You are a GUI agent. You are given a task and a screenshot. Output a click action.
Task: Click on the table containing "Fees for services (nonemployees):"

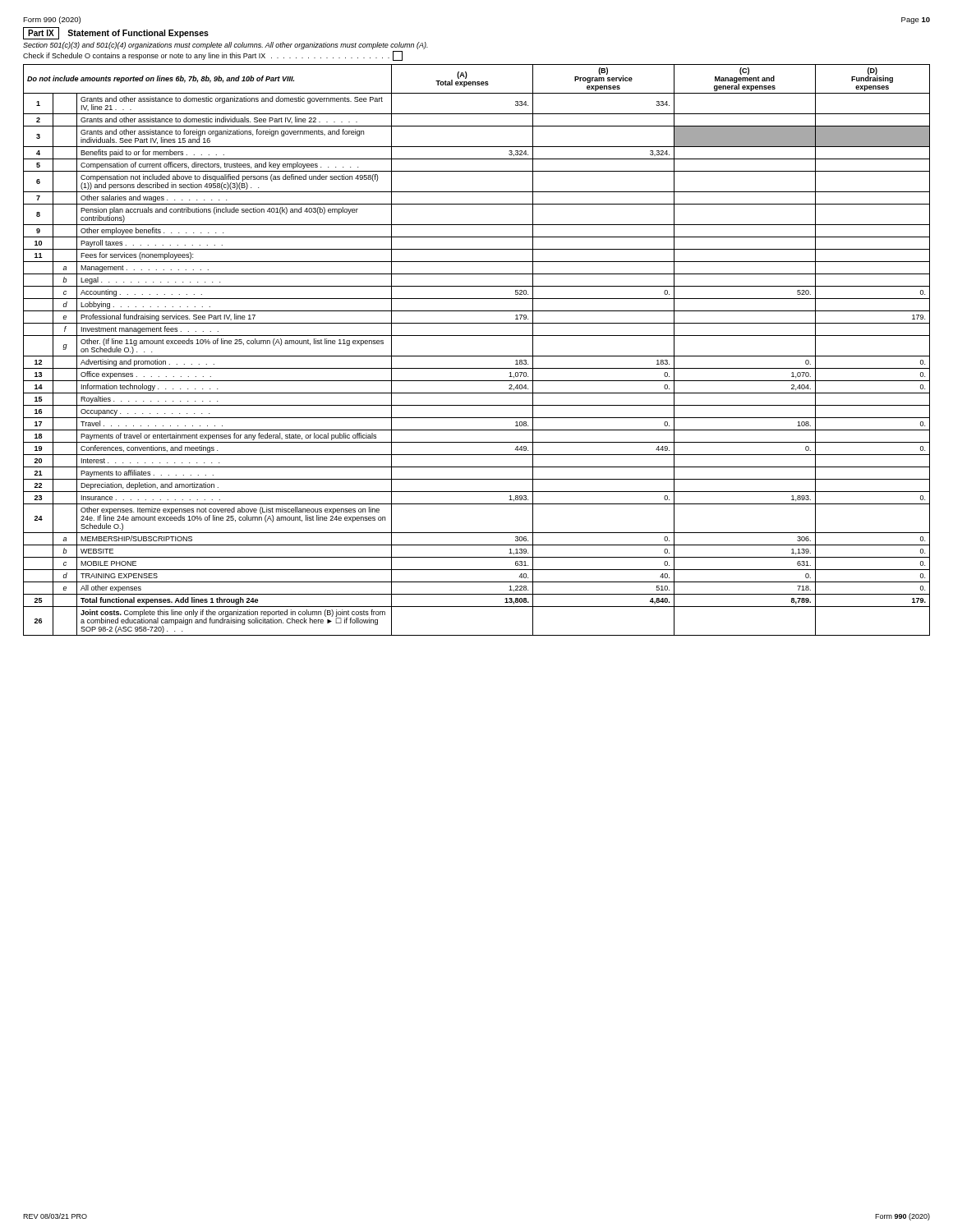pyautogui.click(x=476, y=350)
